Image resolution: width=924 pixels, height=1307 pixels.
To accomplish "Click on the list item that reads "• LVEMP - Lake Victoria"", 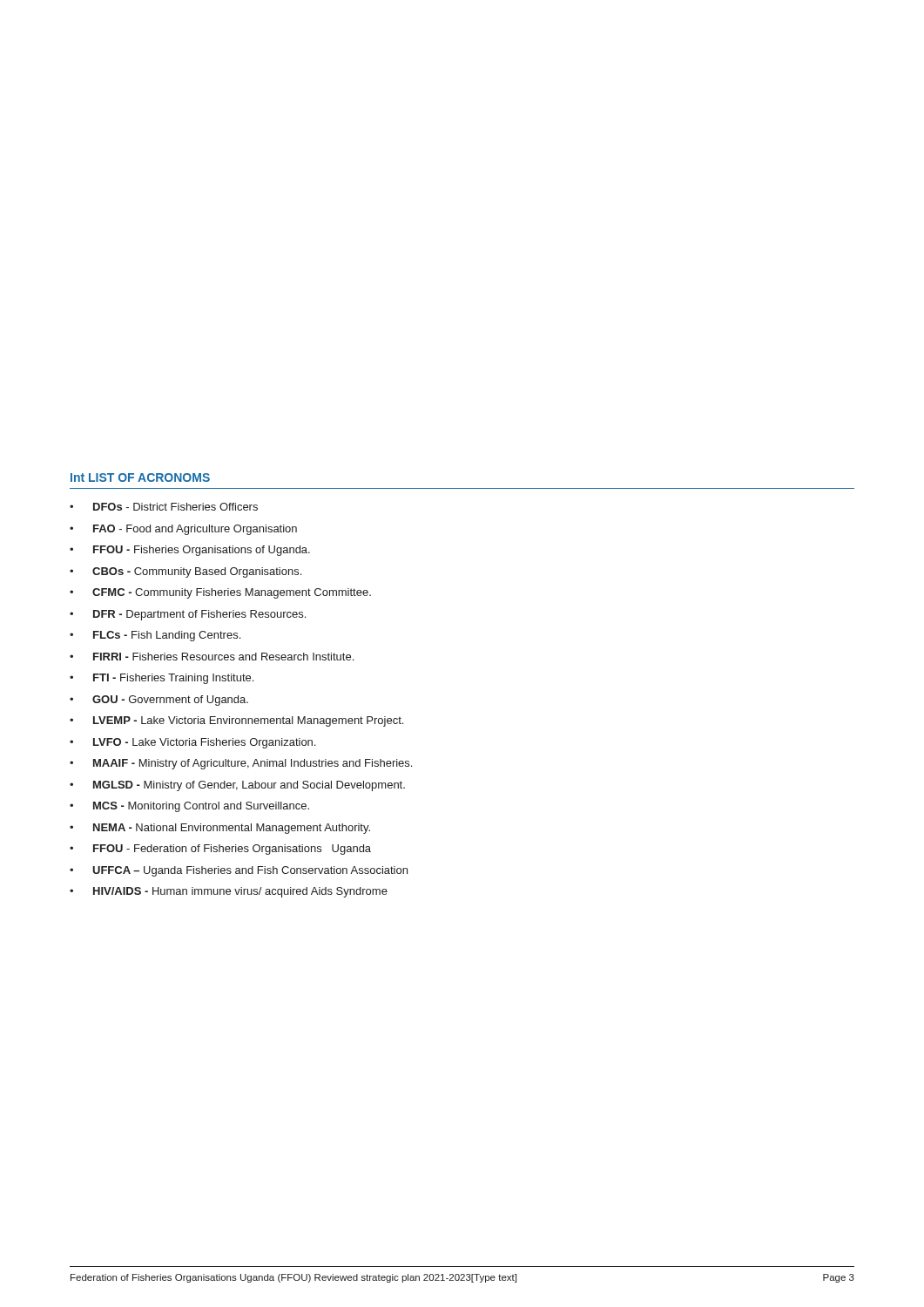I will tap(237, 720).
